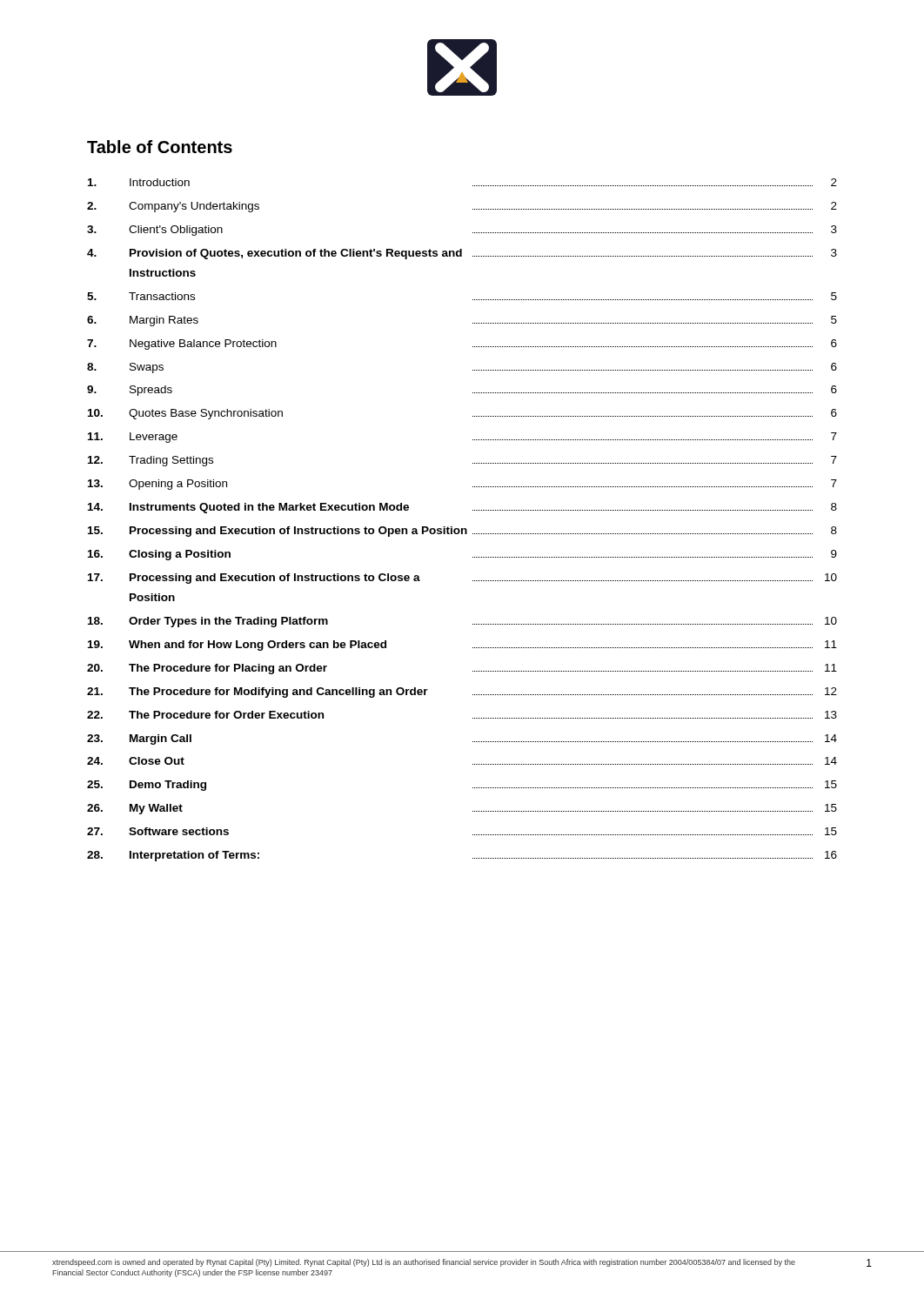Click where it says "8. Swaps 6"
This screenshot has height=1305, width=924.
[x=462, y=367]
